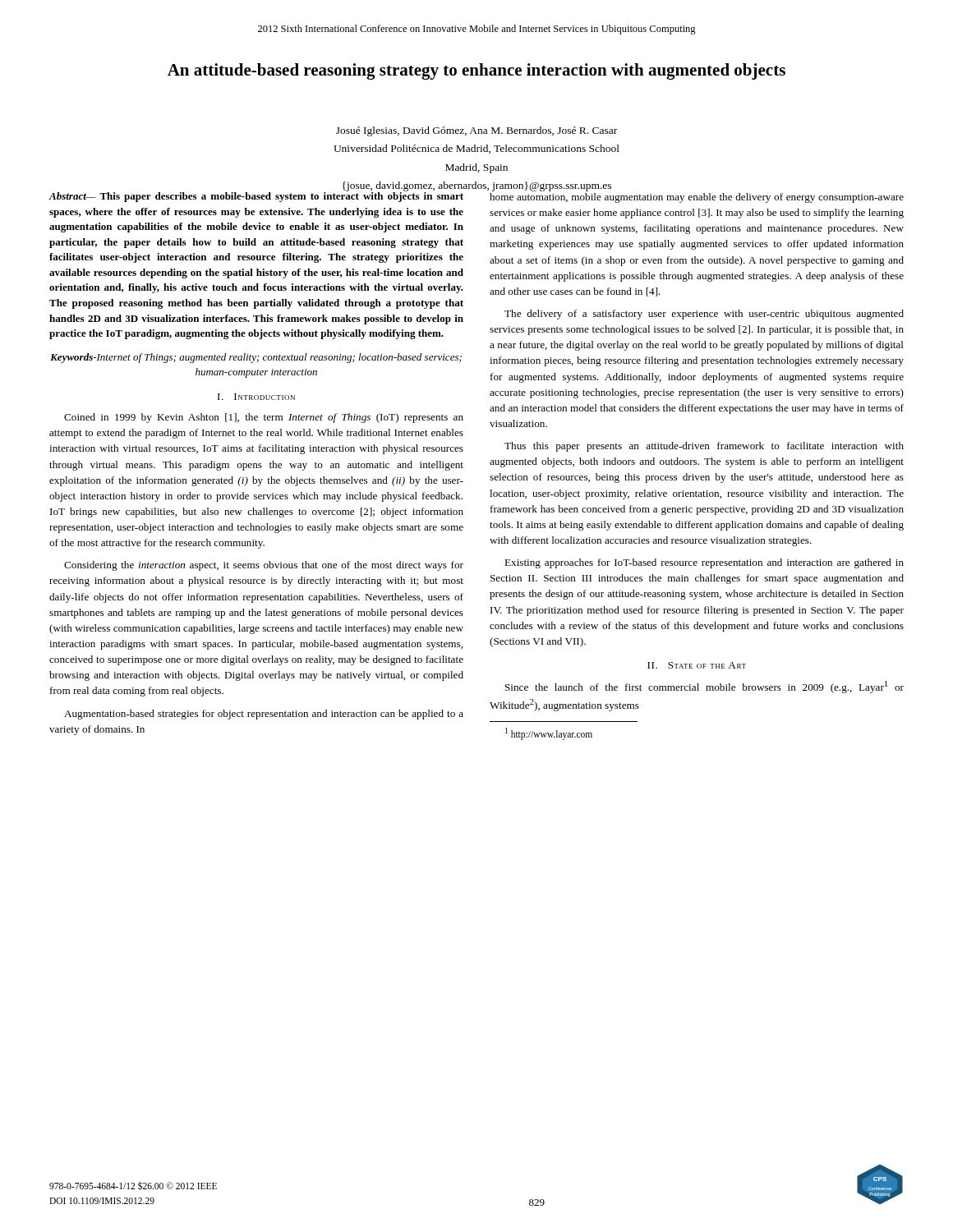The height and width of the screenshot is (1232, 953).
Task: Find the text block that reads "Since the launch"
Action: coord(697,695)
